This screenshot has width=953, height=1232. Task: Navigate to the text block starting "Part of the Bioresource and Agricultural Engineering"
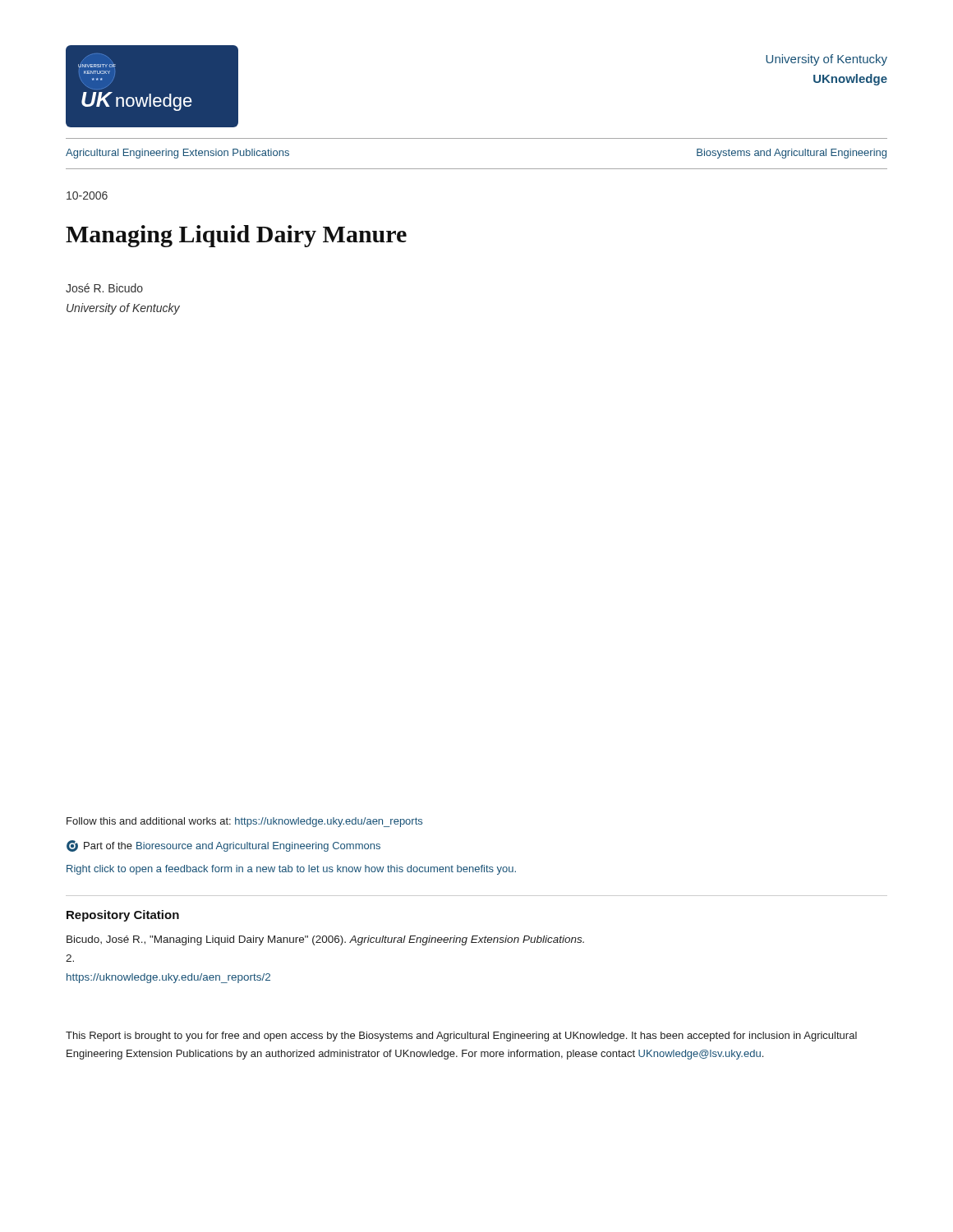[223, 846]
